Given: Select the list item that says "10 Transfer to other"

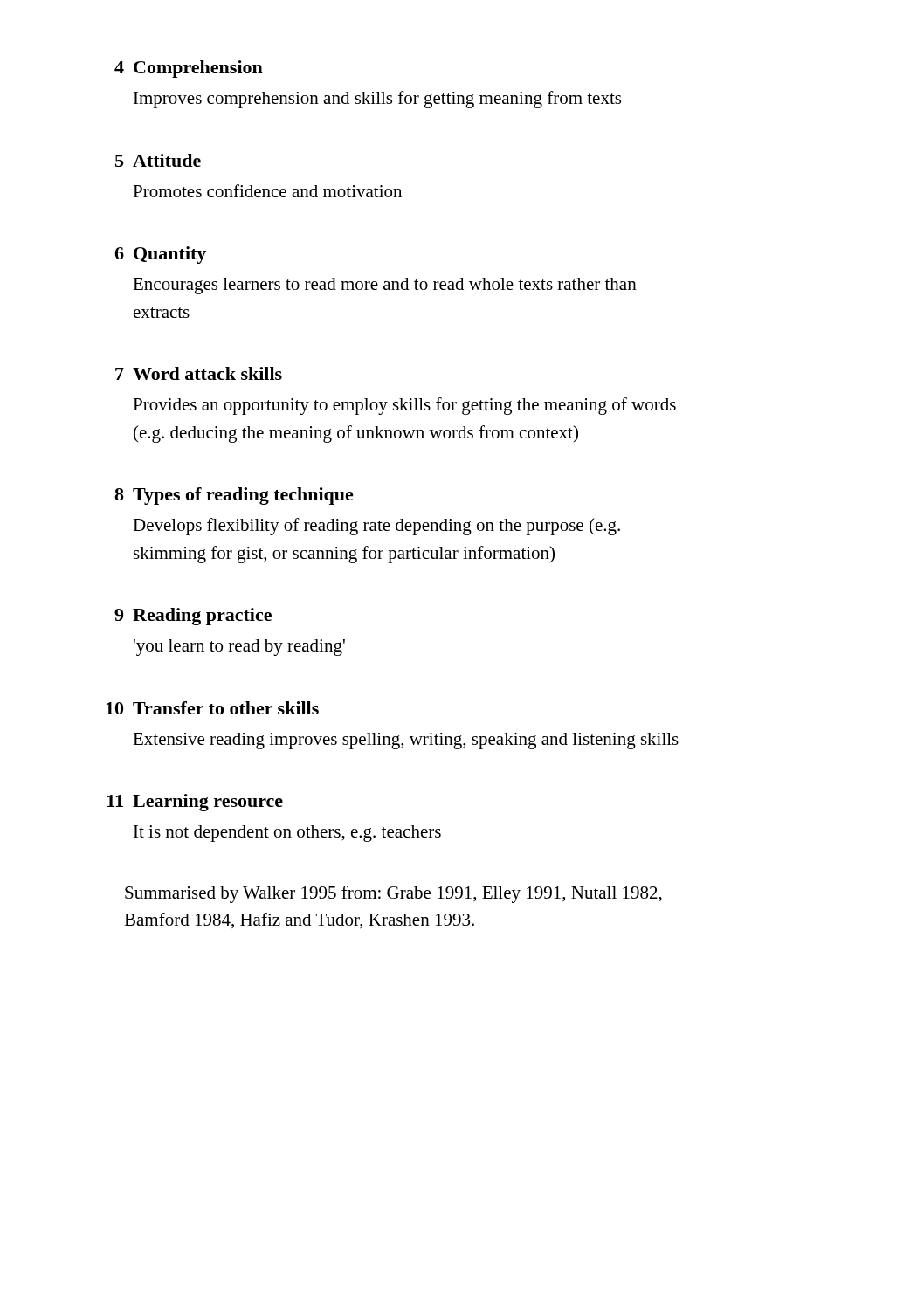Looking at the screenshot, I should coord(384,723).
